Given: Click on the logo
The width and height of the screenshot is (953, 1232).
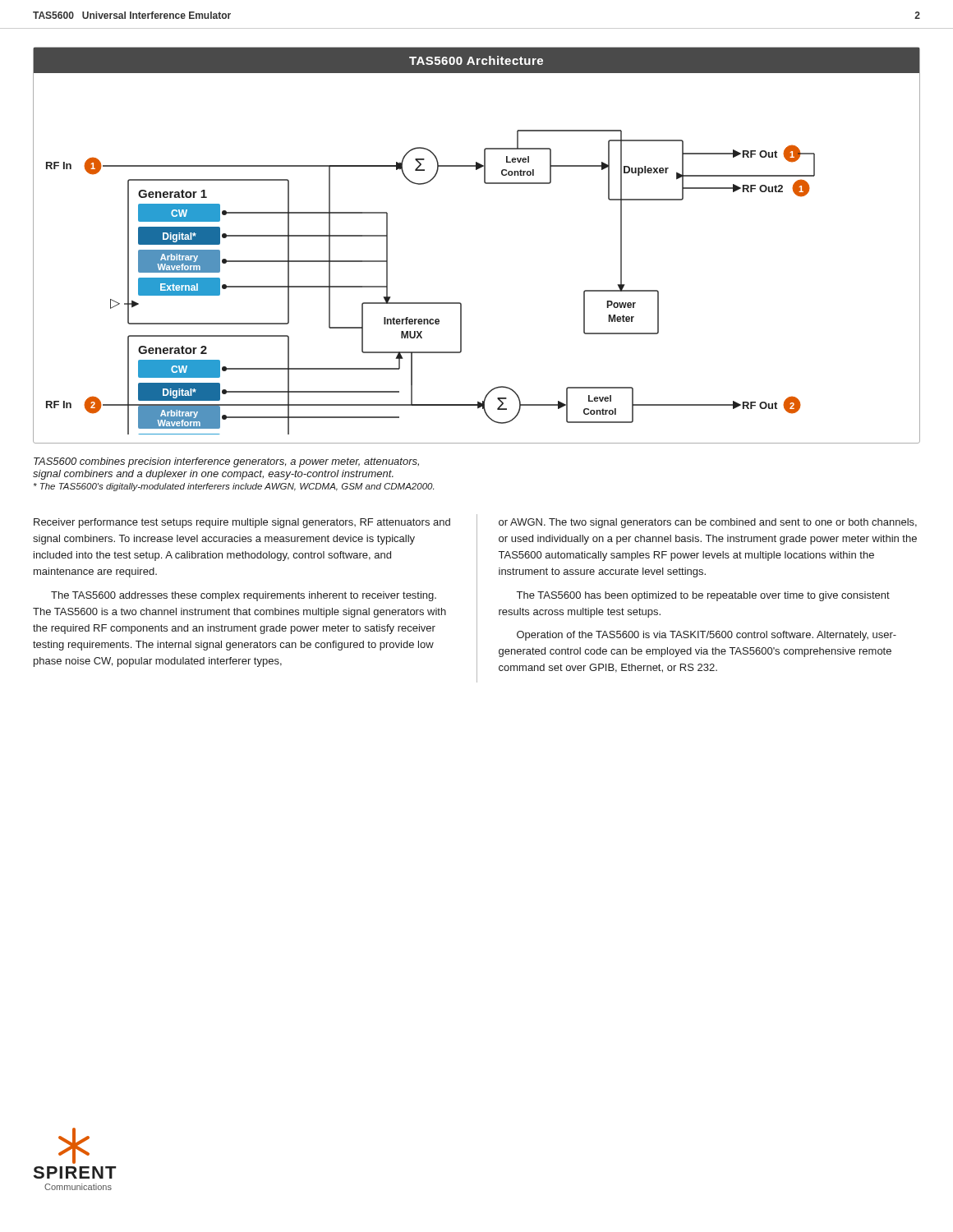Looking at the screenshot, I should (86, 1161).
